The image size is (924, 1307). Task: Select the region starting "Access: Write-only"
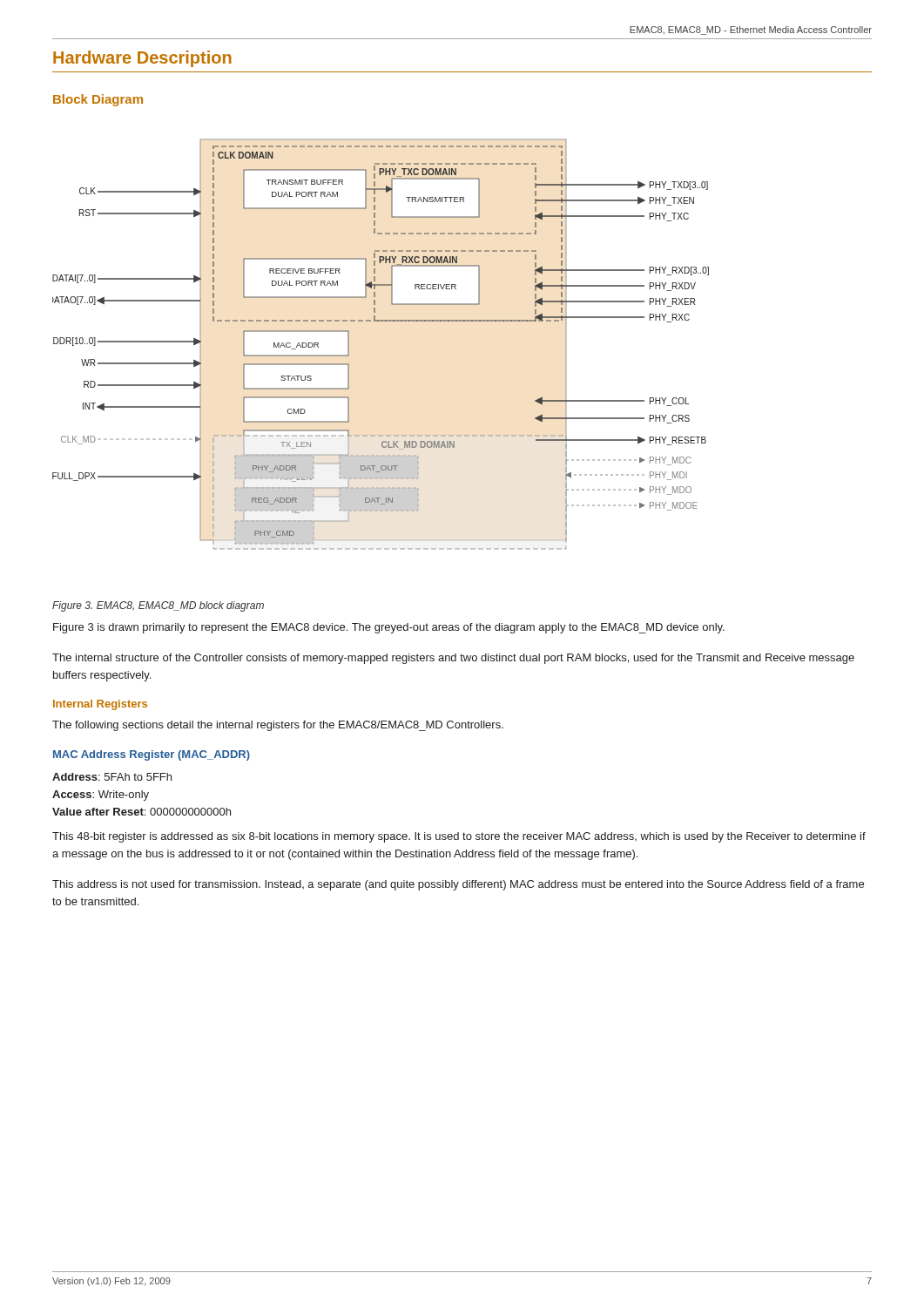pyautogui.click(x=101, y=794)
